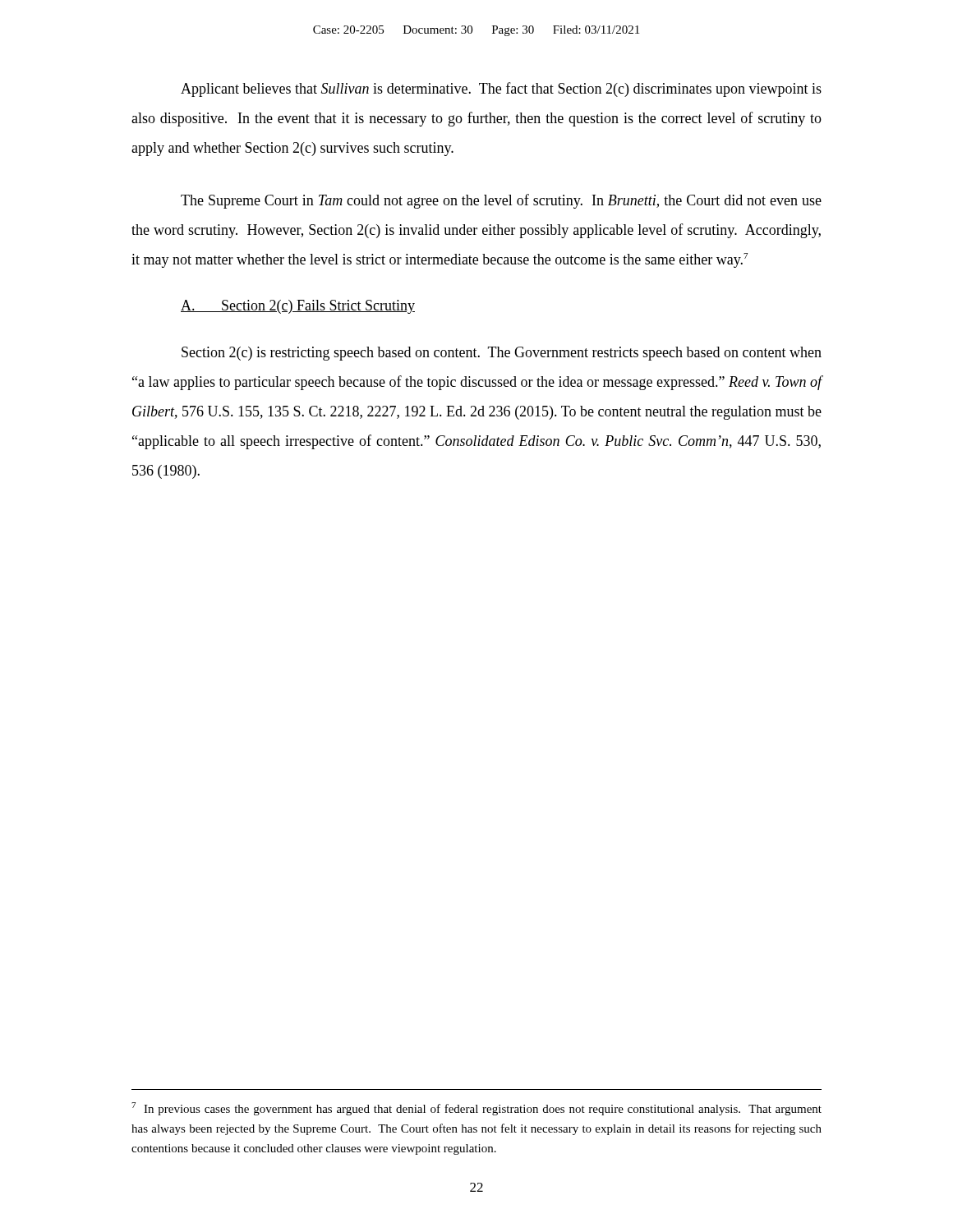Image resolution: width=953 pixels, height=1232 pixels.
Task: Navigate to the region starting "The Supreme Court in Tam"
Action: point(476,230)
